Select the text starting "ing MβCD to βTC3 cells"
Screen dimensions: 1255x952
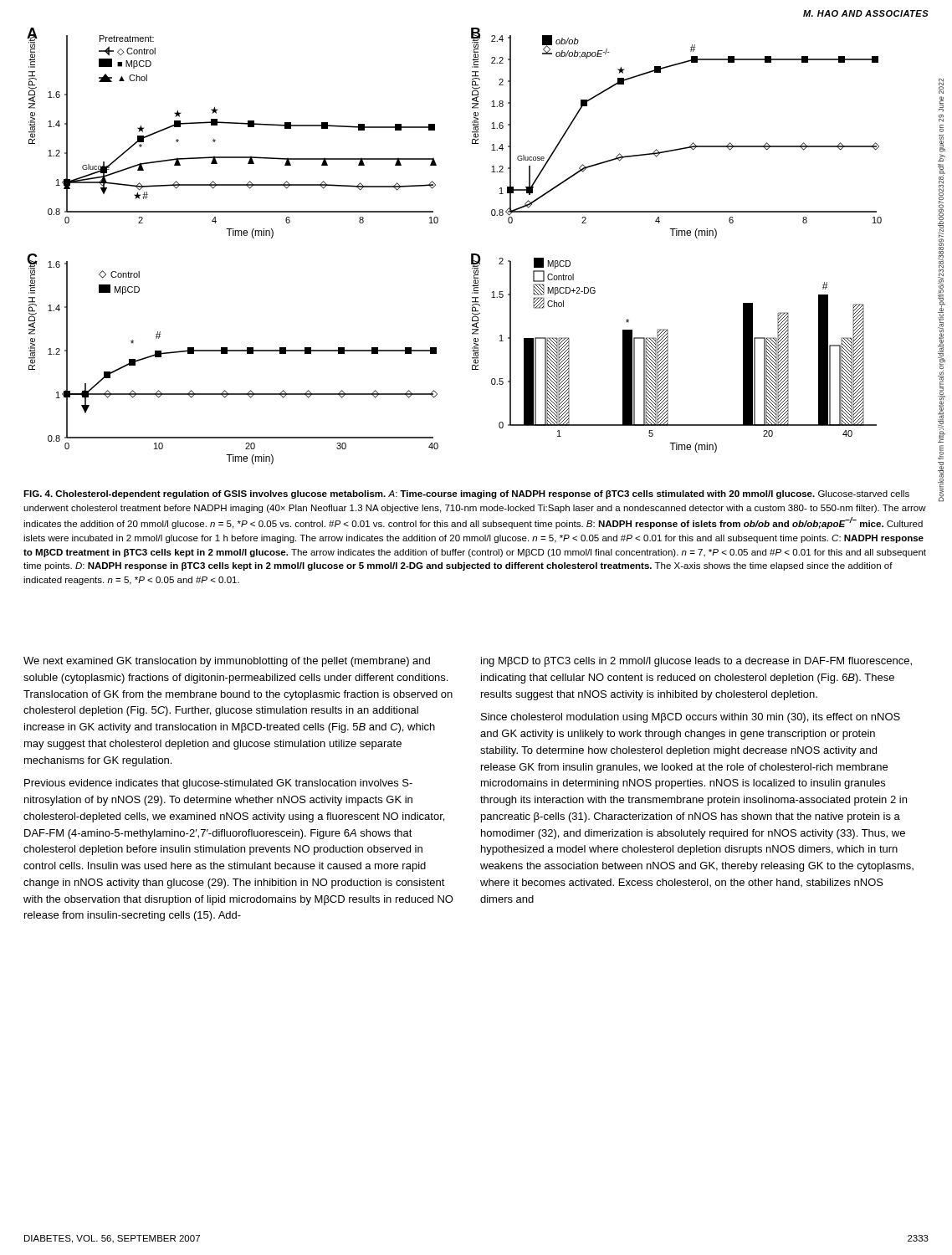tap(698, 780)
